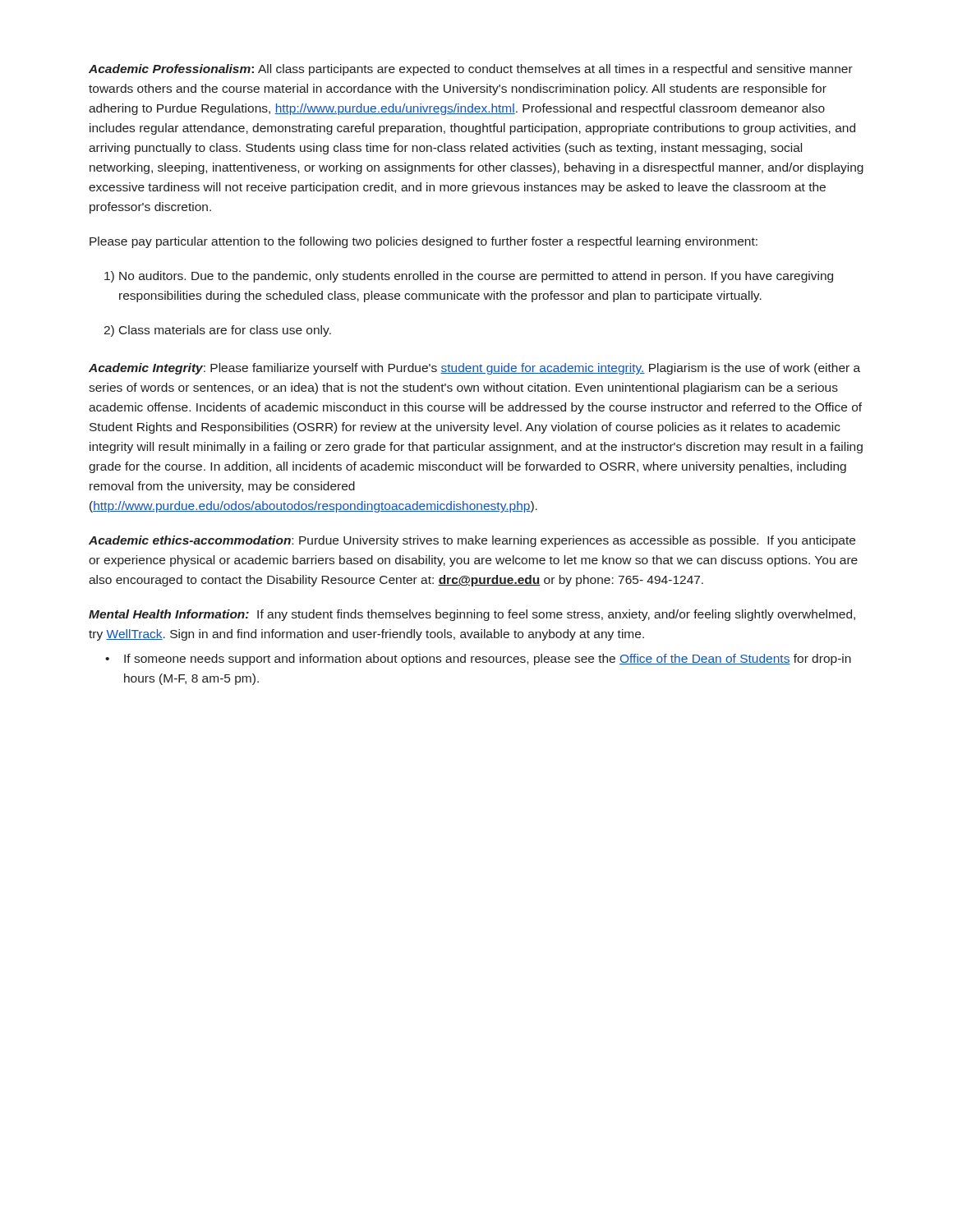The image size is (953, 1232).
Task: Navigate to the block starting "If someone needs"
Action: (487, 668)
